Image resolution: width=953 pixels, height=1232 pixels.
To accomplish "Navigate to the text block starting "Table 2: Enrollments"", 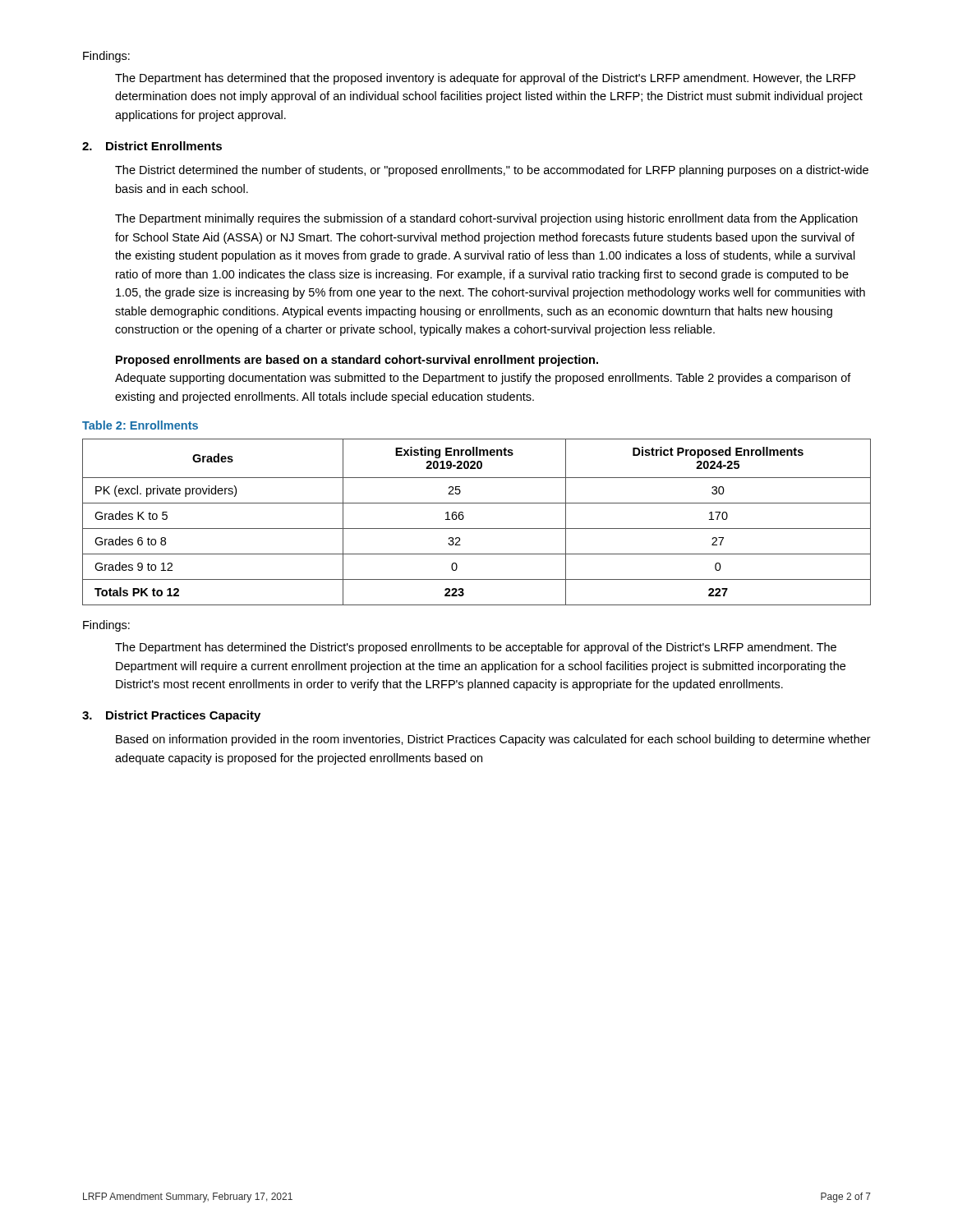I will pos(140,425).
